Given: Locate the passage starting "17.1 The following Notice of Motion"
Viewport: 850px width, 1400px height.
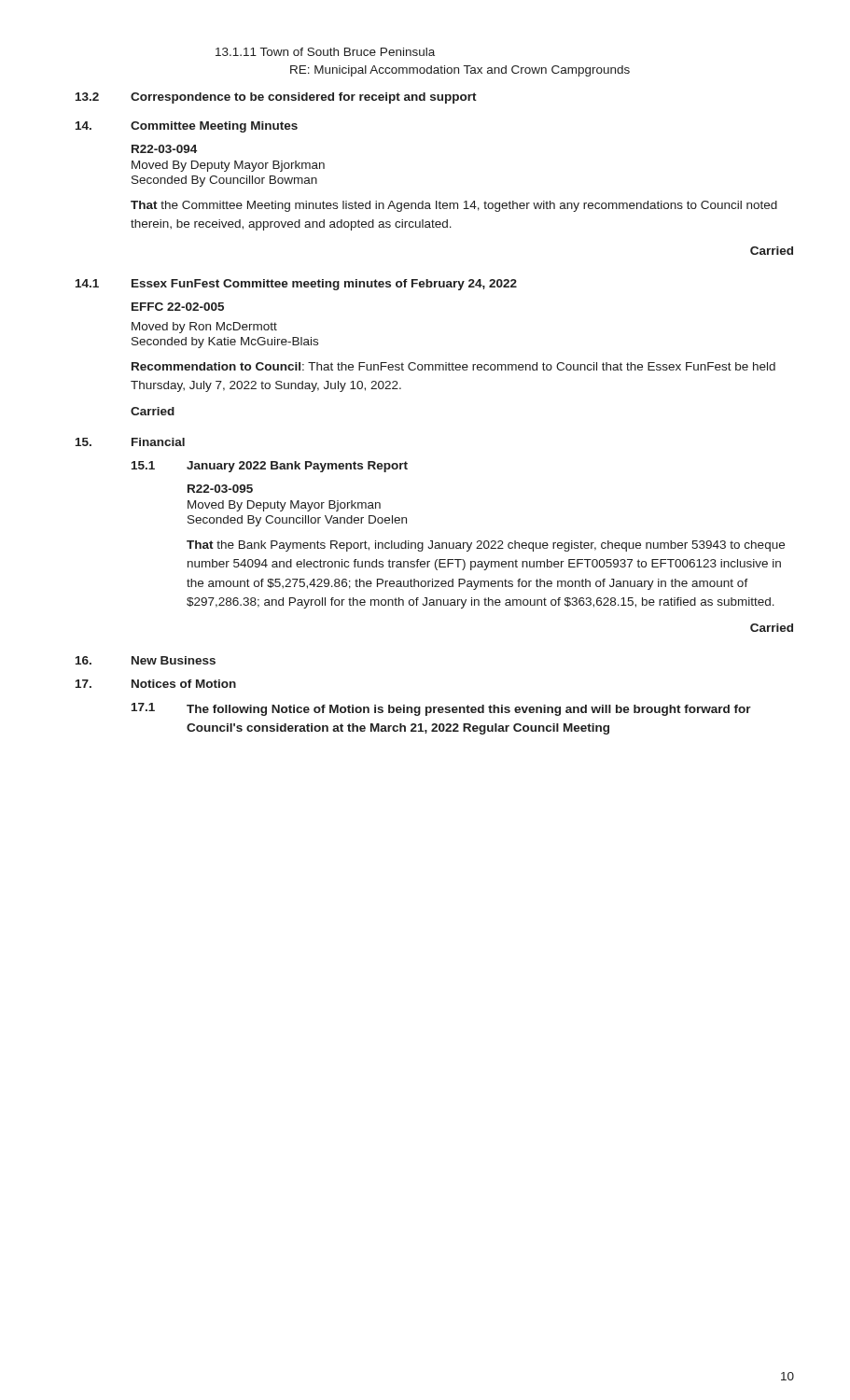Looking at the screenshot, I should tap(462, 719).
